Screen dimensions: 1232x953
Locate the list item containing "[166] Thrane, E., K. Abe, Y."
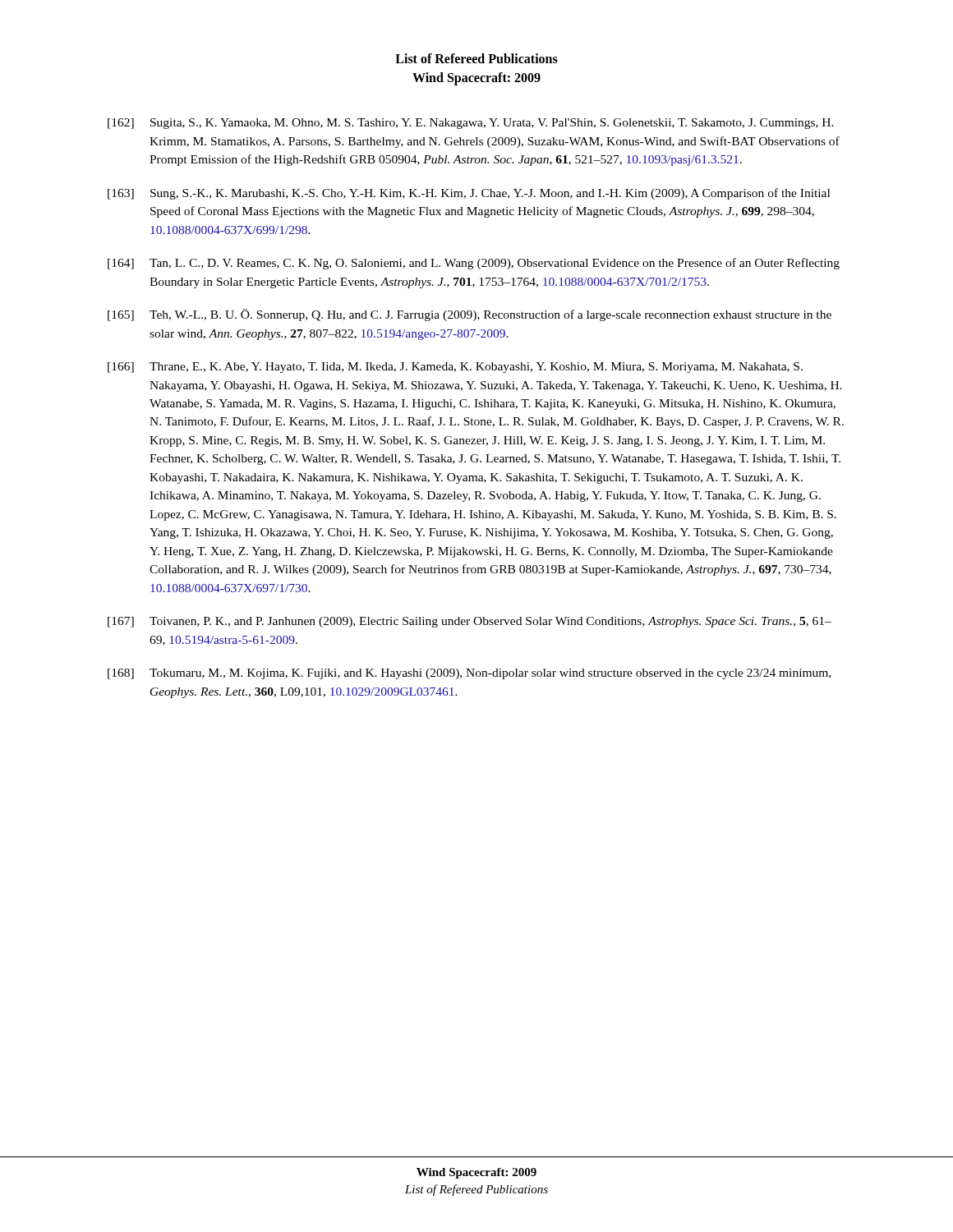[476, 477]
